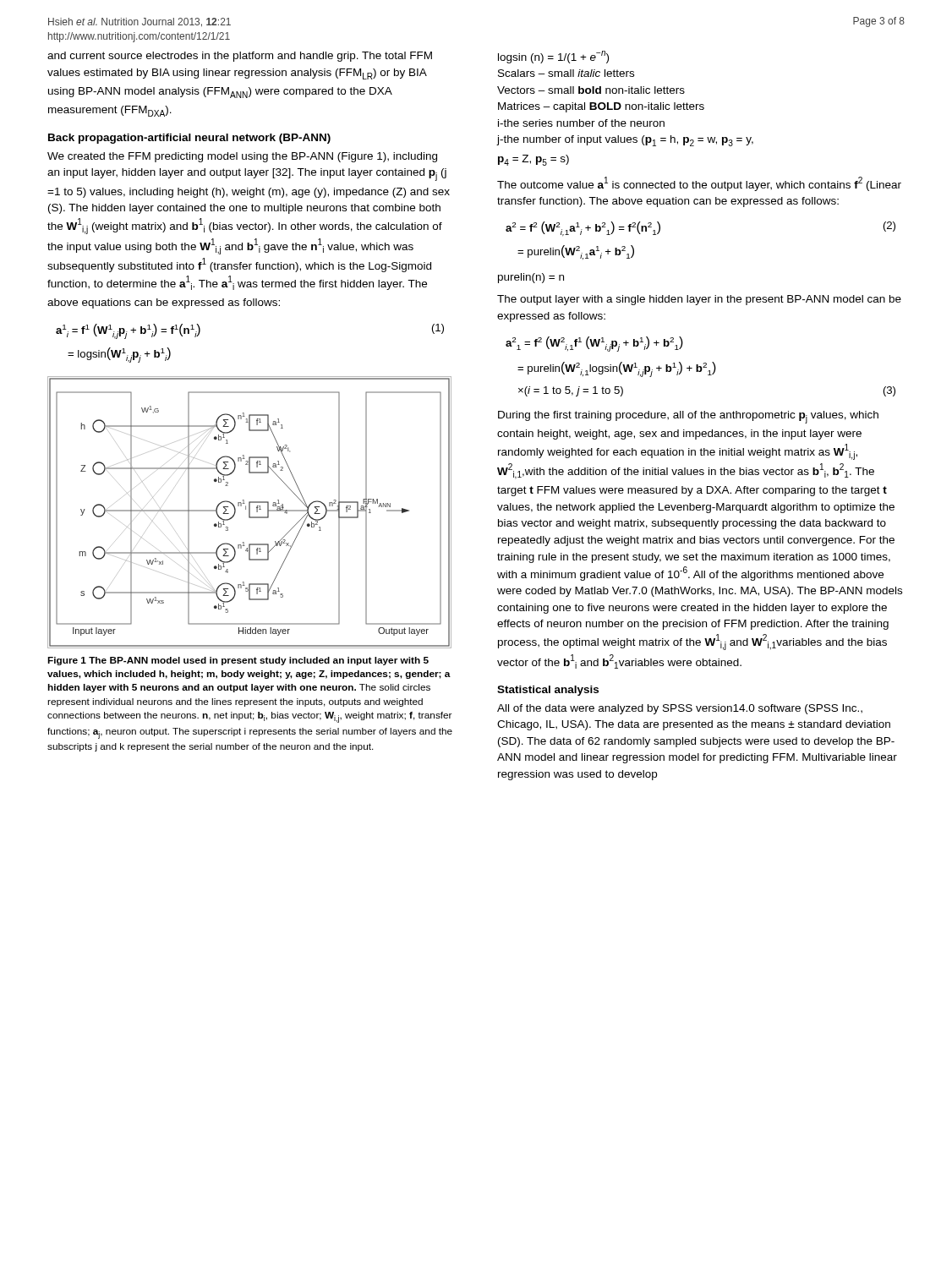Locate the engineering diagram
Image resolution: width=952 pixels, height=1268 pixels.
click(x=250, y=512)
